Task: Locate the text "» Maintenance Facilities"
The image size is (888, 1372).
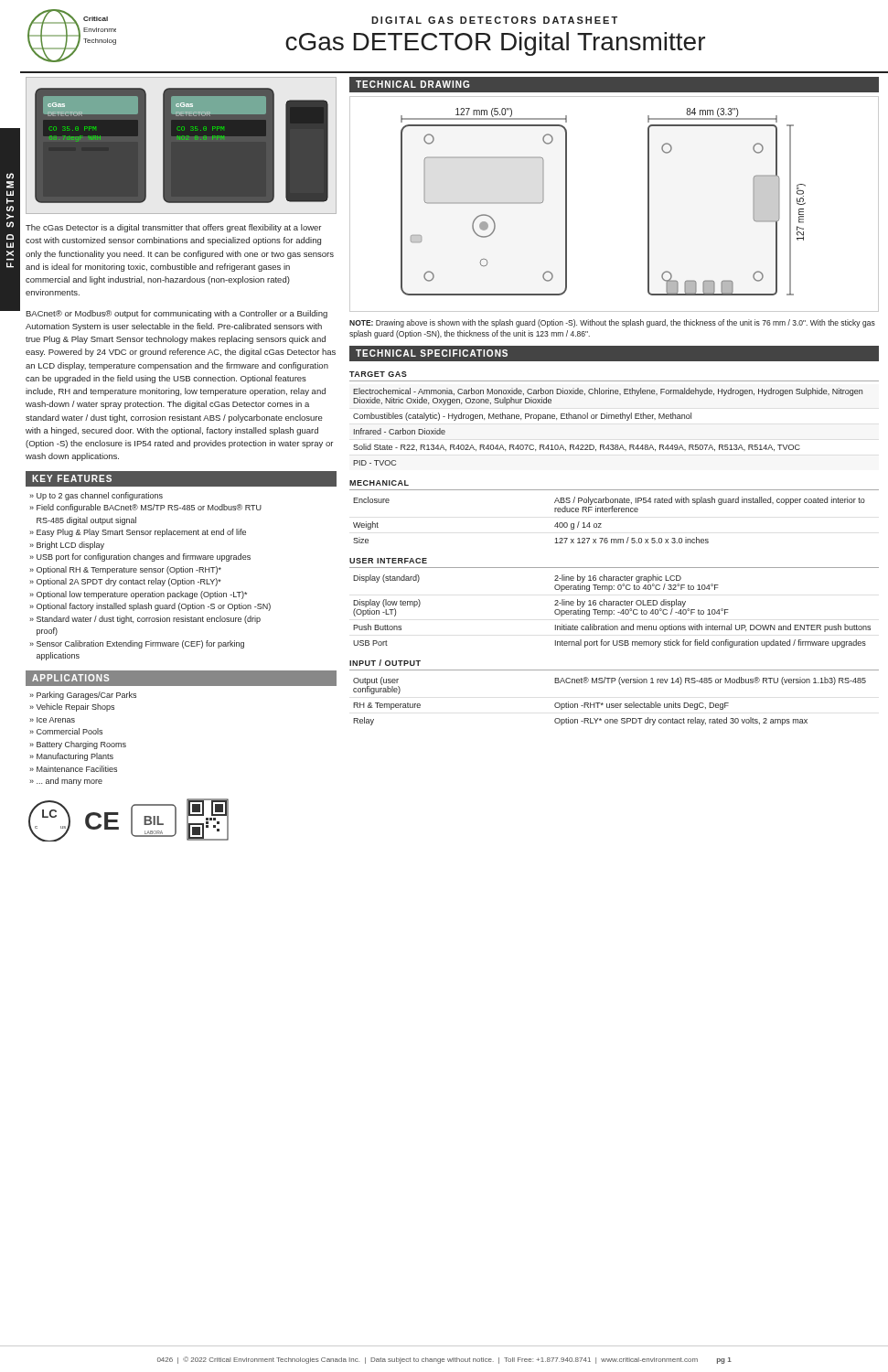Action: pyautogui.click(x=73, y=769)
